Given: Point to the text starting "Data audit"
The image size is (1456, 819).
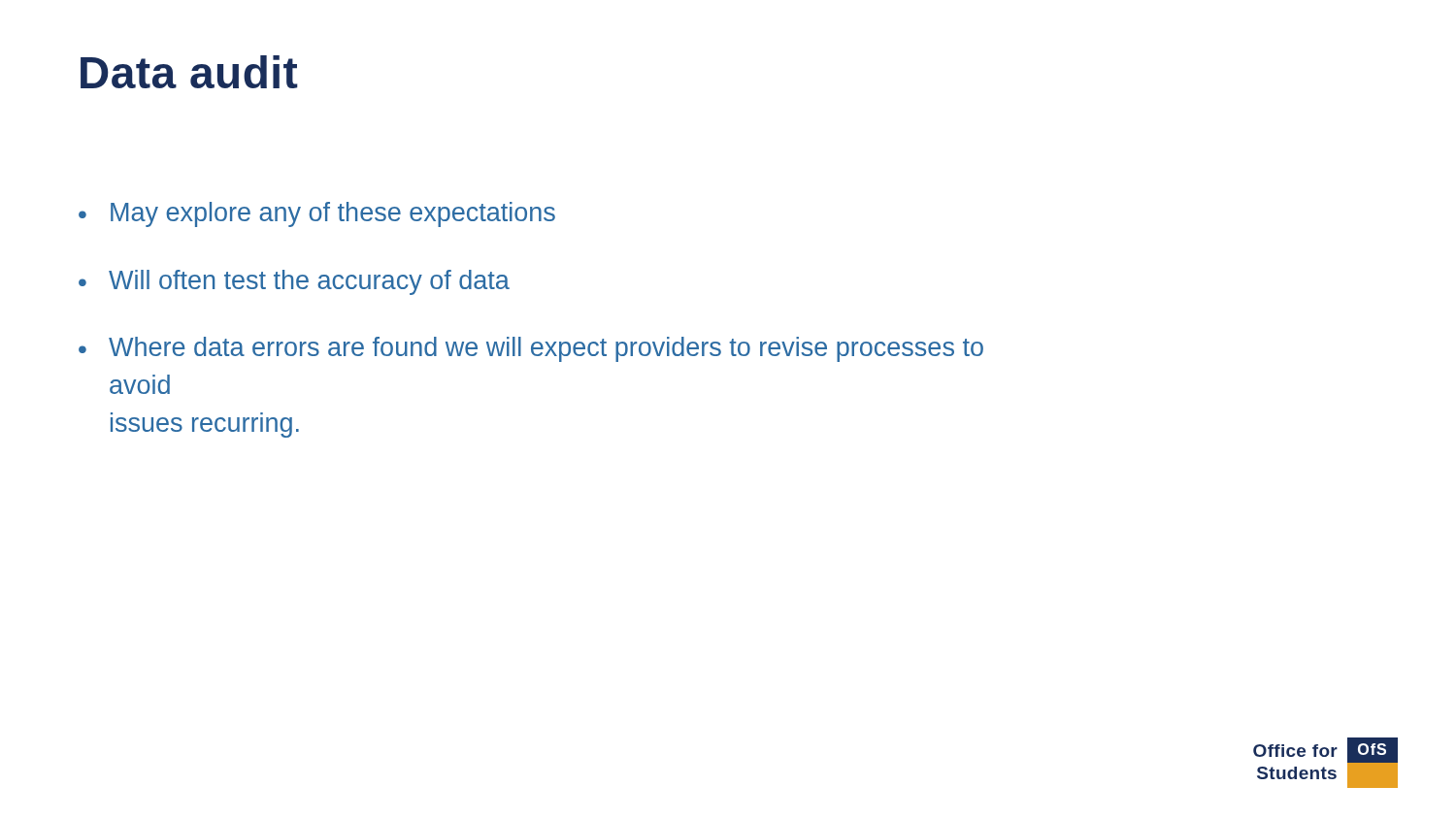Looking at the screenshot, I should pyautogui.click(x=188, y=73).
